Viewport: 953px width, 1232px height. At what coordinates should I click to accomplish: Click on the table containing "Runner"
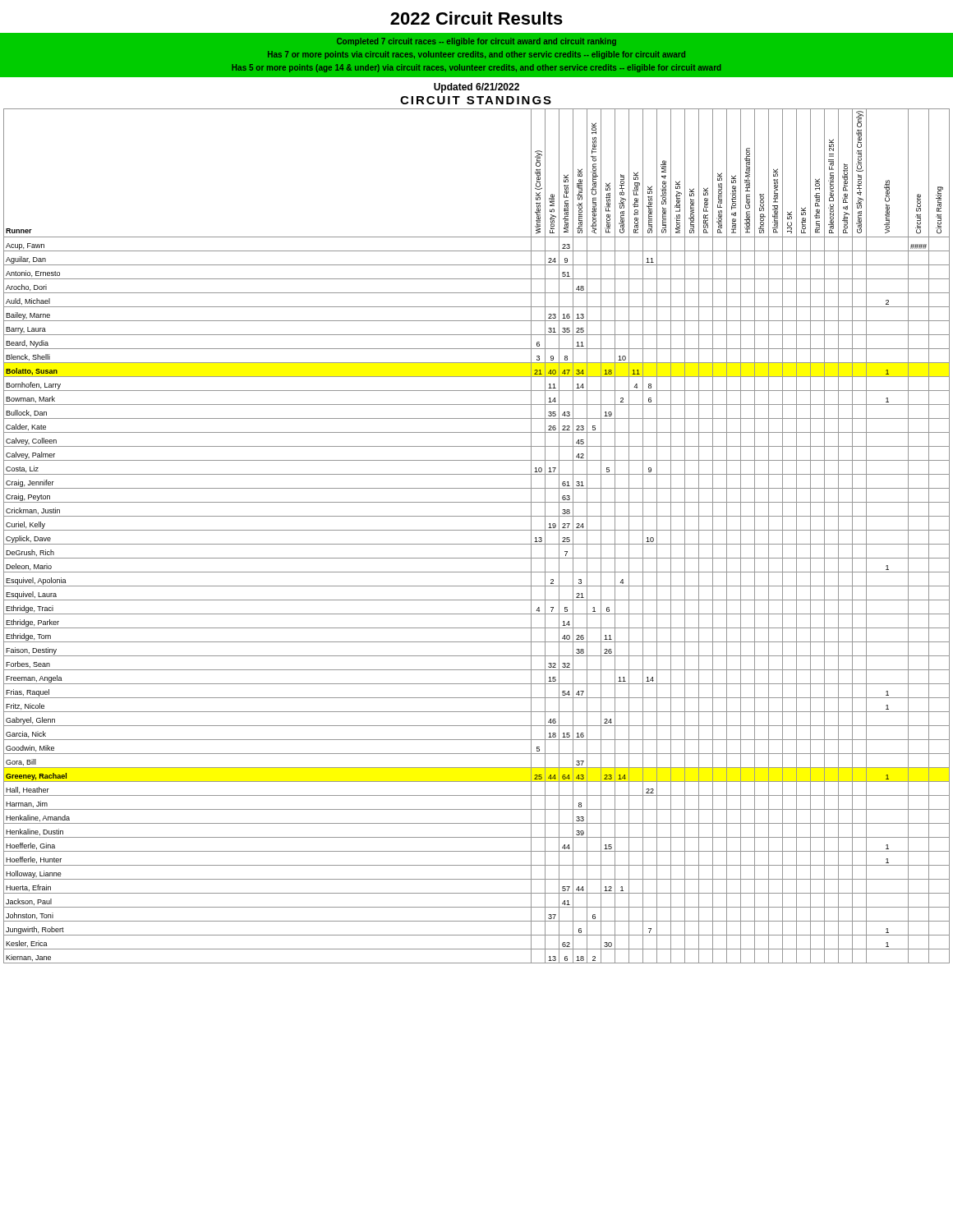(476, 535)
